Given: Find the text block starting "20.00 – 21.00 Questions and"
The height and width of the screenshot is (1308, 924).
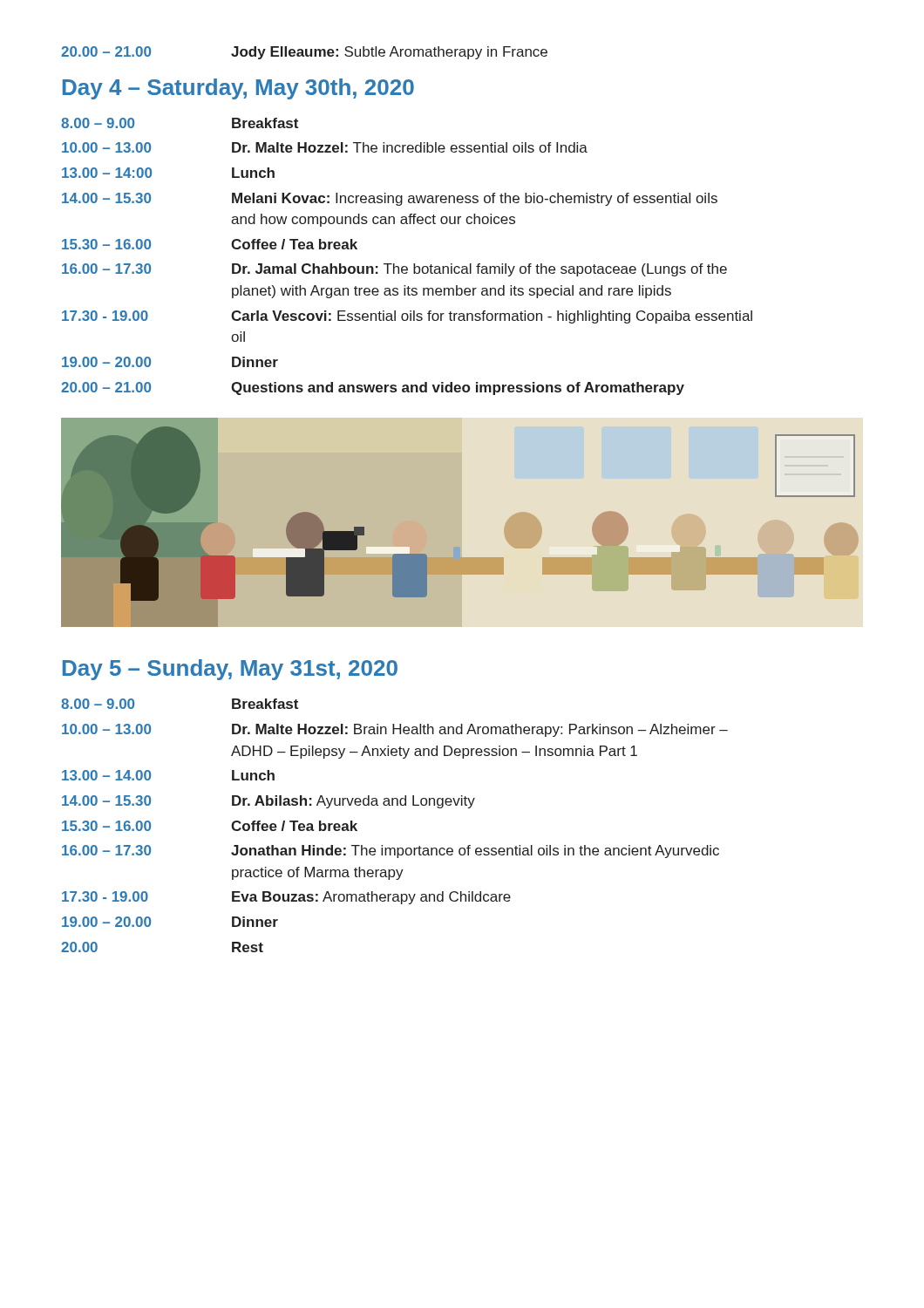Looking at the screenshot, I should click(x=462, y=388).
